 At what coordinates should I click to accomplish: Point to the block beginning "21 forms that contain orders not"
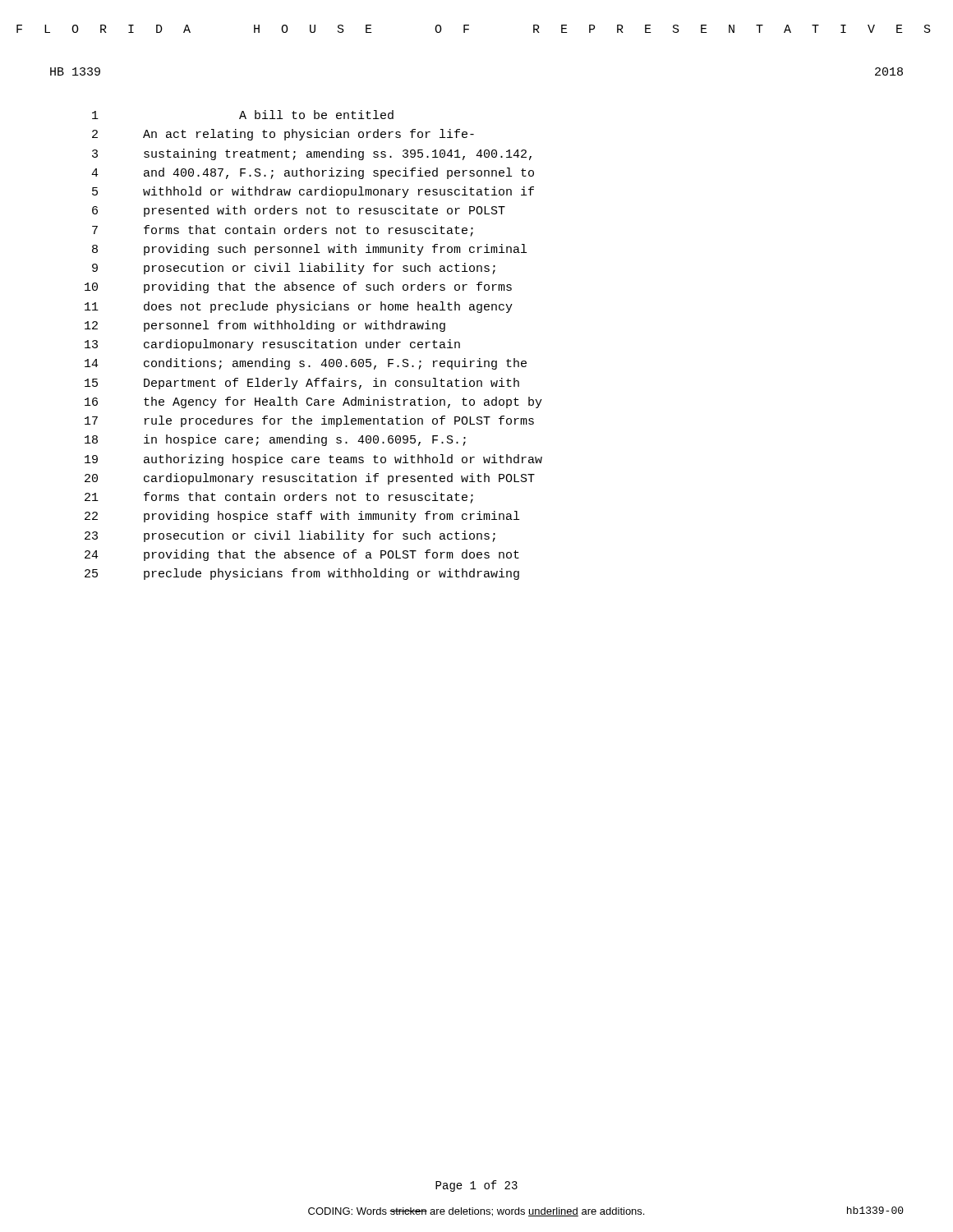476,498
